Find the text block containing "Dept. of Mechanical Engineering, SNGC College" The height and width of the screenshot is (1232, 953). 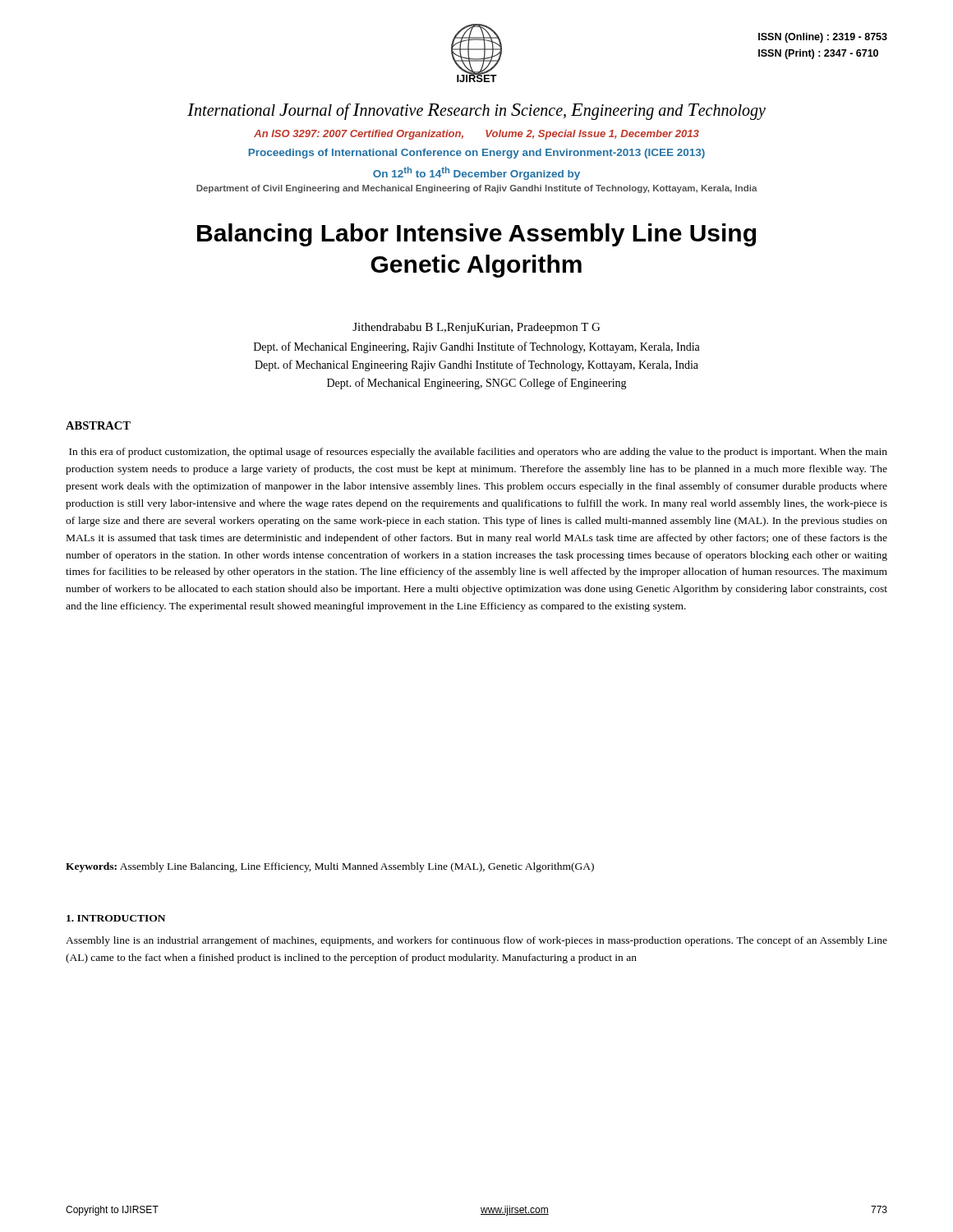[x=476, y=383]
